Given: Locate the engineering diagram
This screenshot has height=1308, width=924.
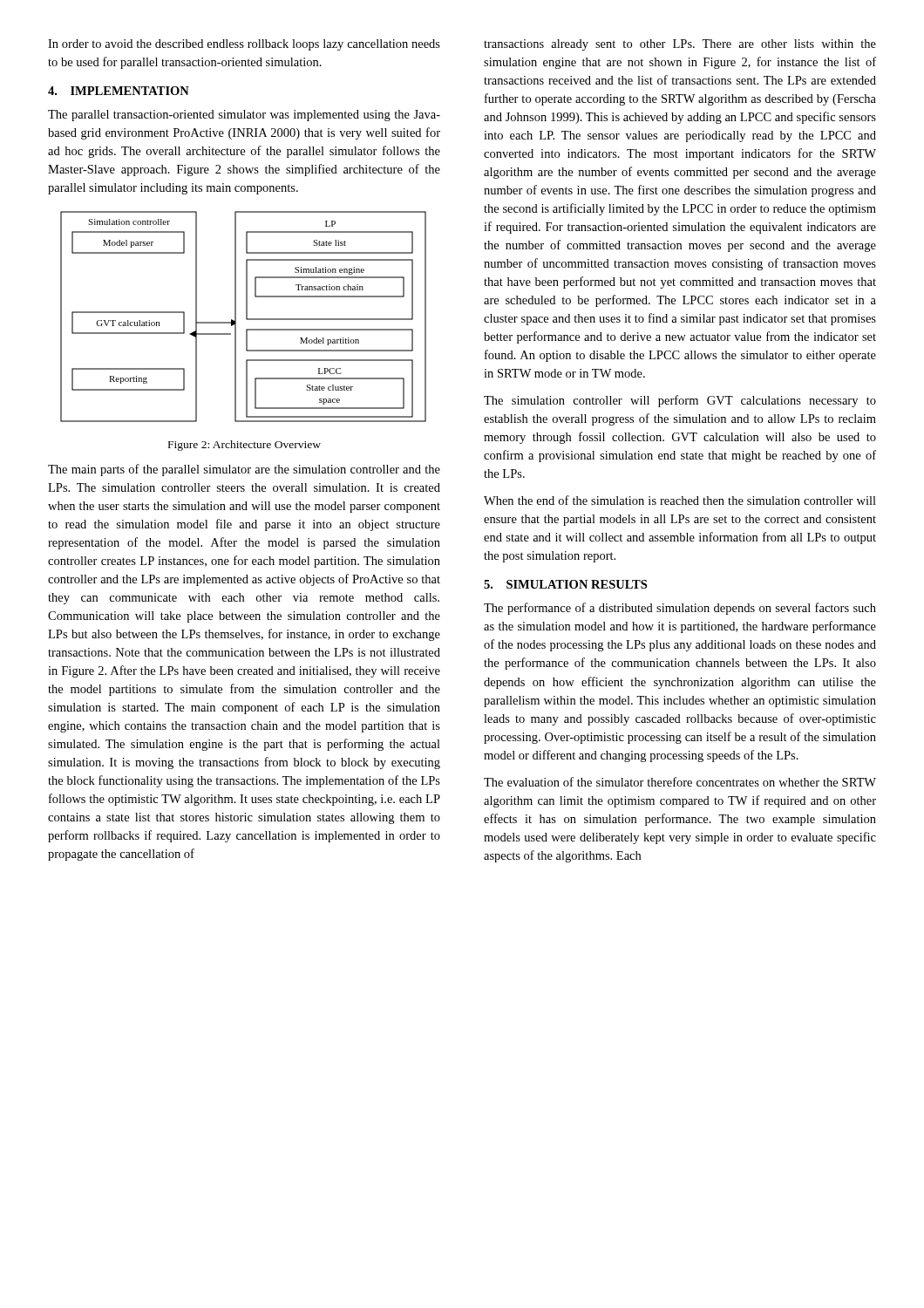Looking at the screenshot, I should coord(244,321).
